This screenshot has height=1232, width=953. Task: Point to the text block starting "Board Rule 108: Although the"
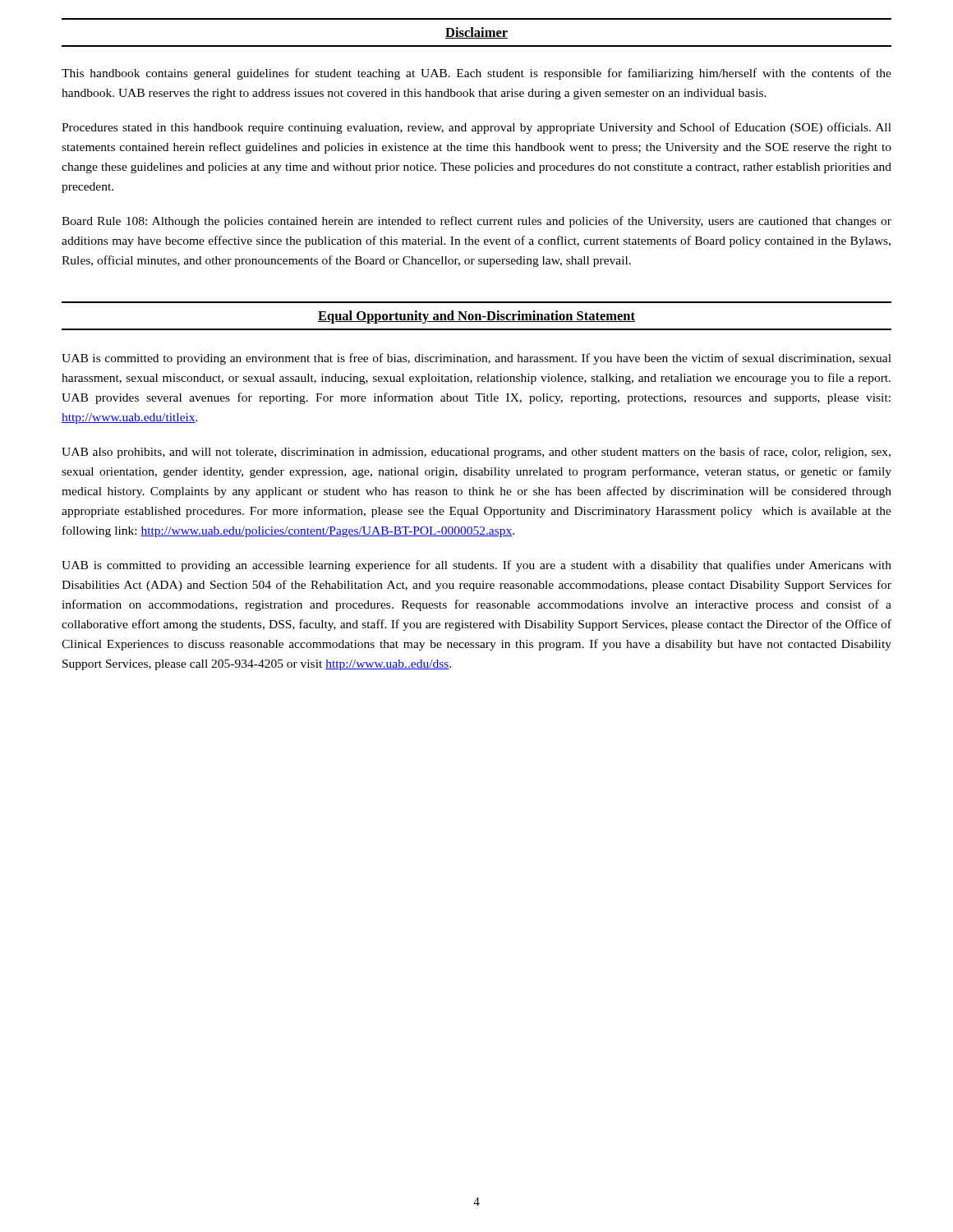(476, 240)
